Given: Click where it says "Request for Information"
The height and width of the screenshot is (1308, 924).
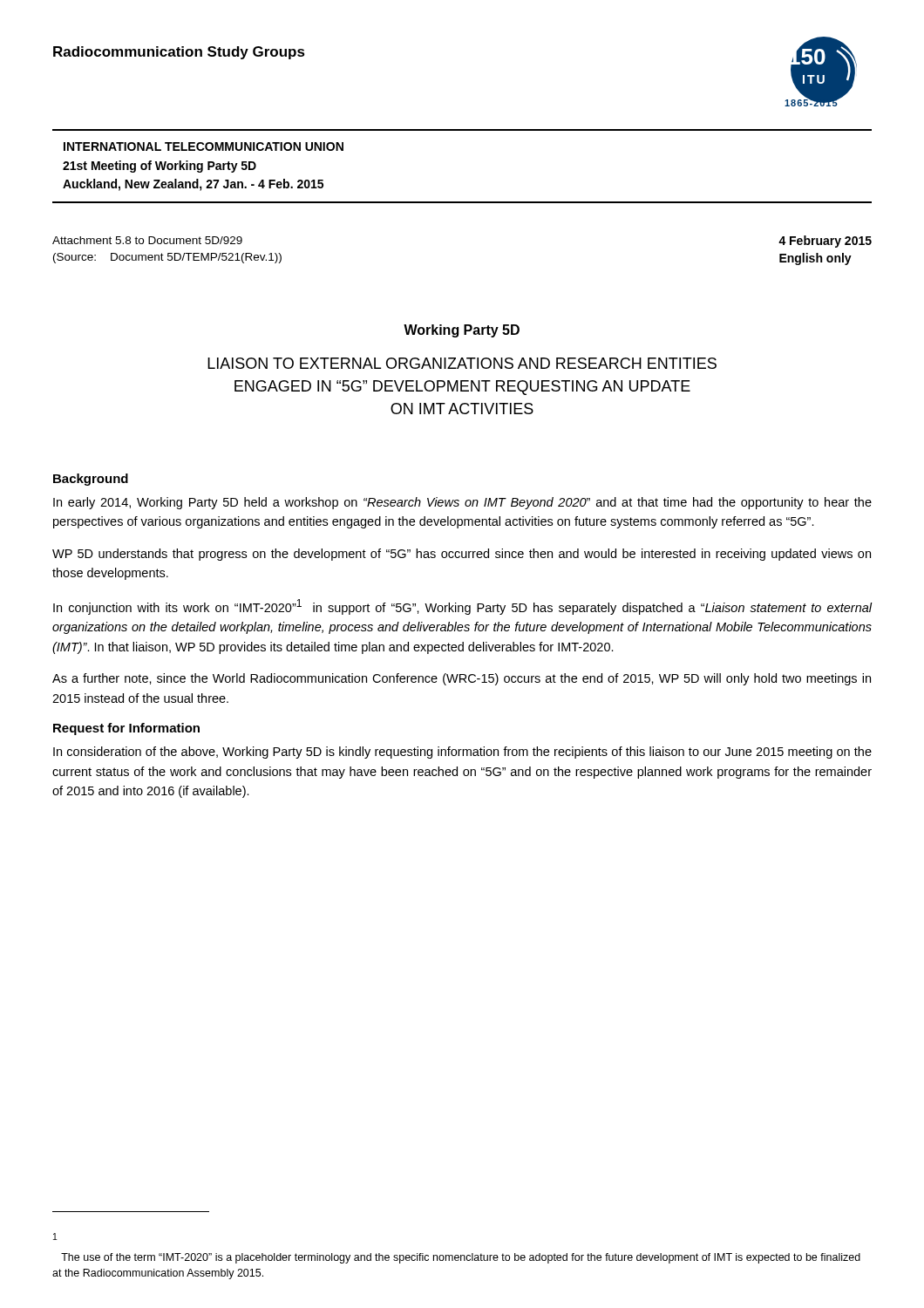Looking at the screenshot, I should point(126,728).
